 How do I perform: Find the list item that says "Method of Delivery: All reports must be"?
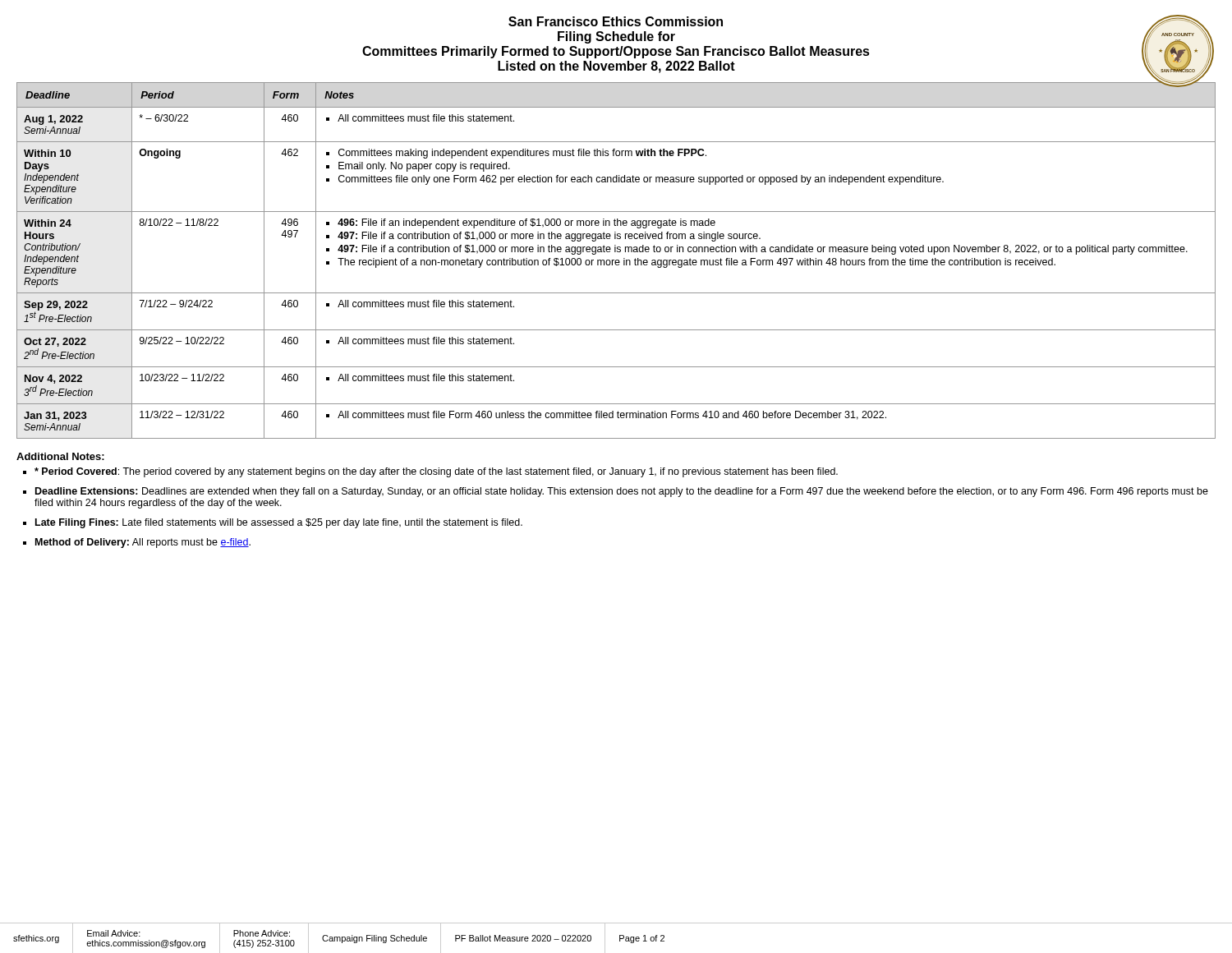(x=143, y=542)
